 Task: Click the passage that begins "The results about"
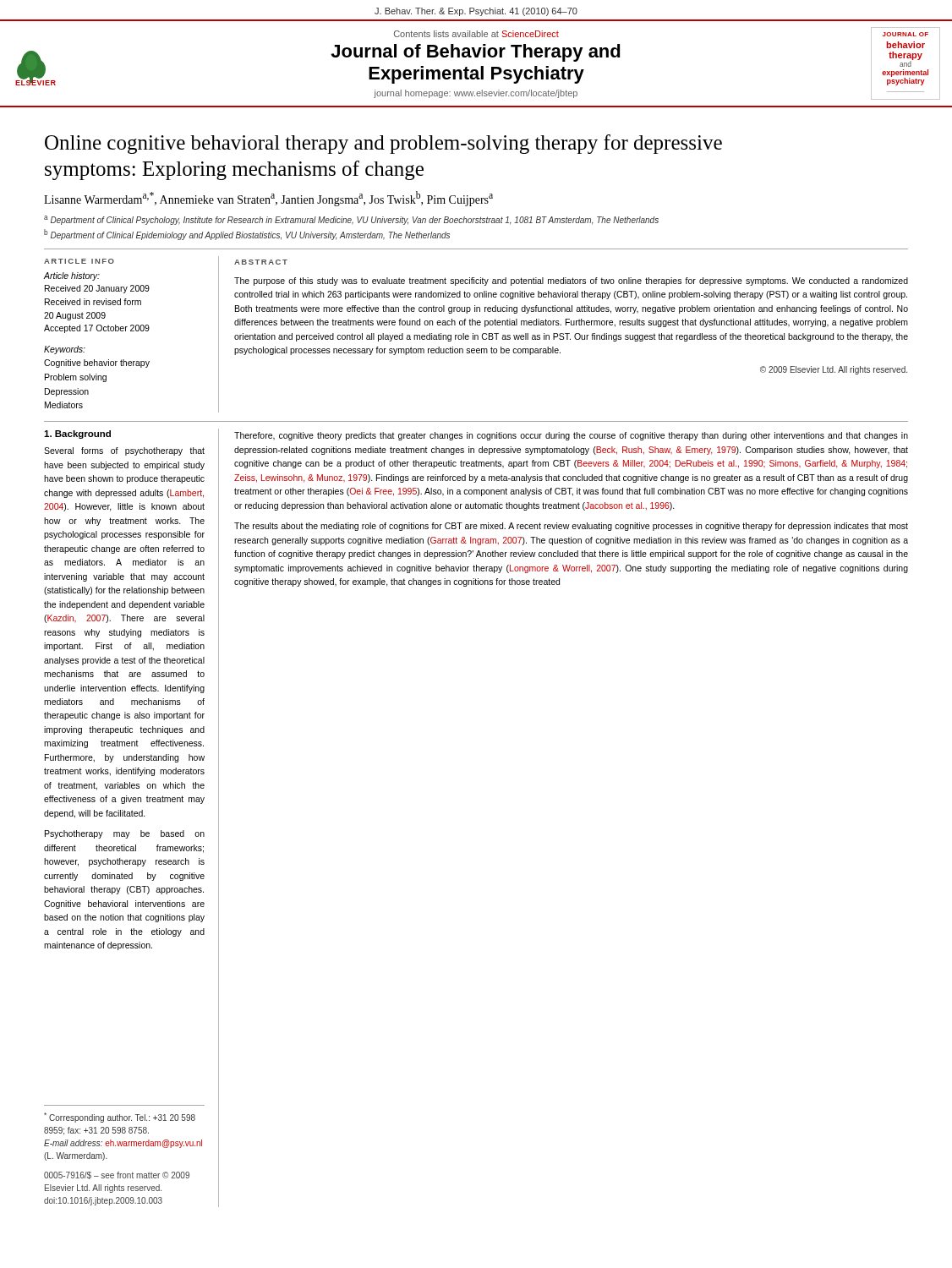(571, 554)
